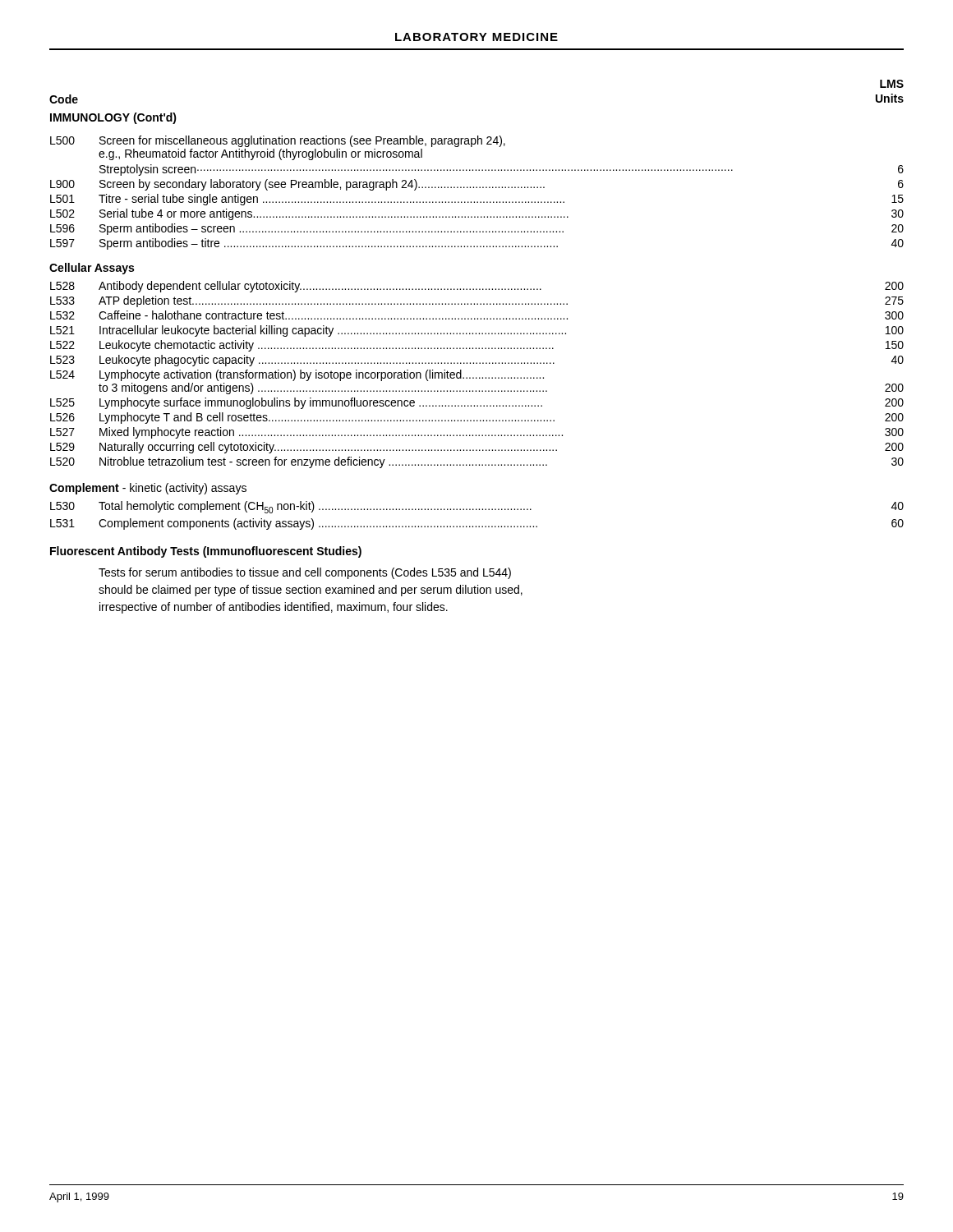Screen dimensions: 1232x953
Task: Select the block starting "L530 Total hemolytic complement (CH50 non-kit)"
Action: click(476, 507)
